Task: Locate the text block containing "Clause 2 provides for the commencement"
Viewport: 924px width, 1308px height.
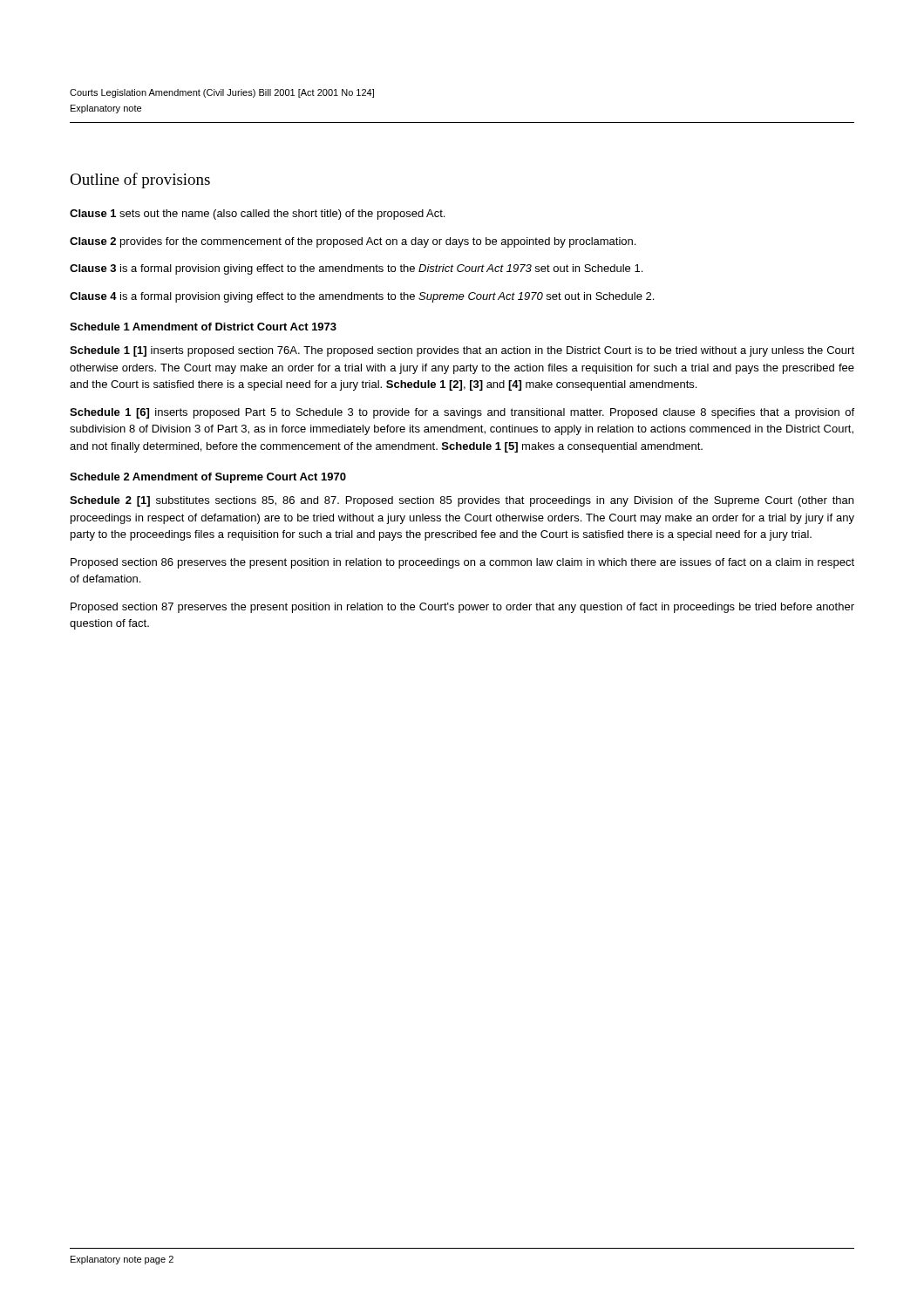Action: point(353,241)
